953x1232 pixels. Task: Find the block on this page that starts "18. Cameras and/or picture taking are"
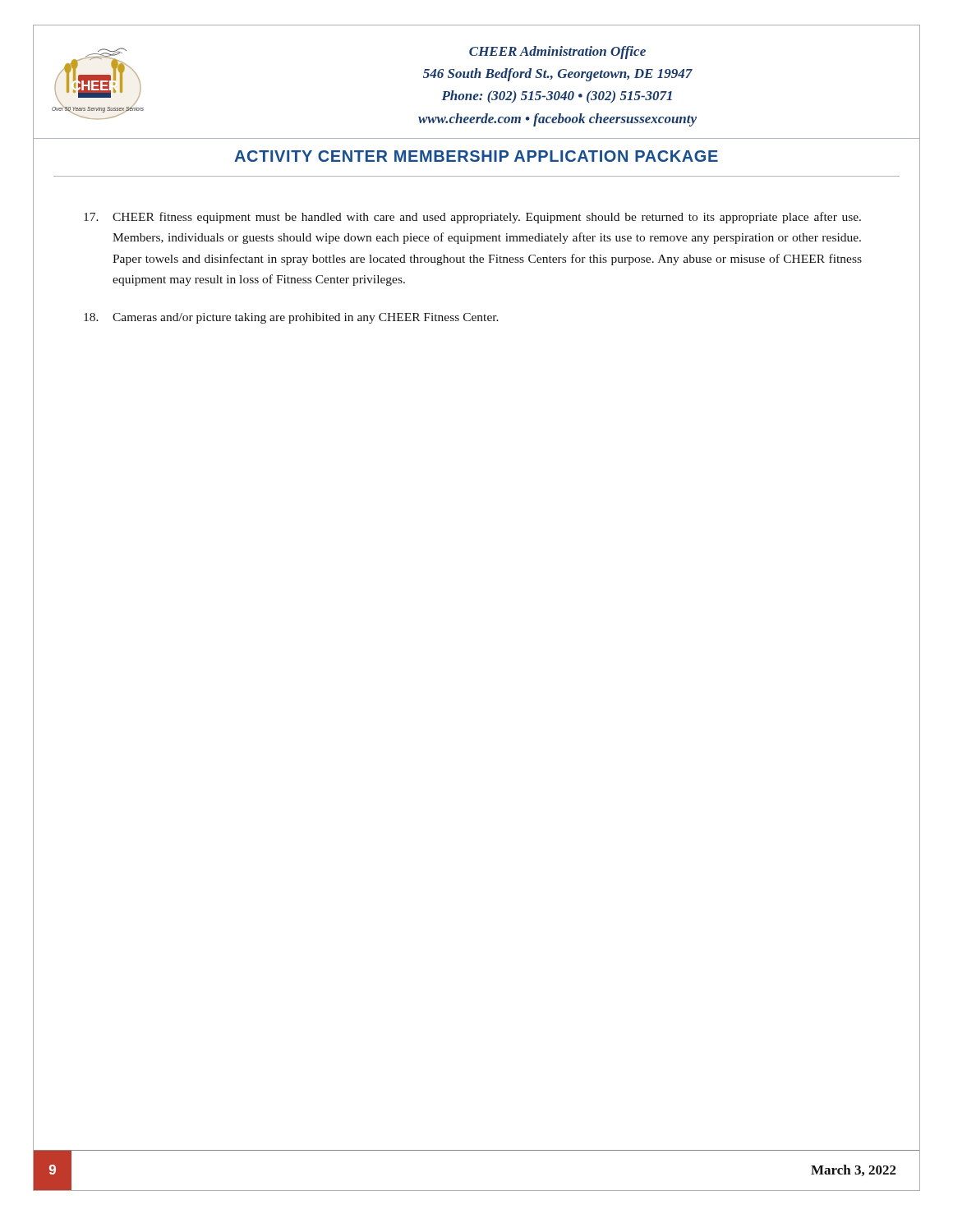pyautogui.click(x=472, y=317)
